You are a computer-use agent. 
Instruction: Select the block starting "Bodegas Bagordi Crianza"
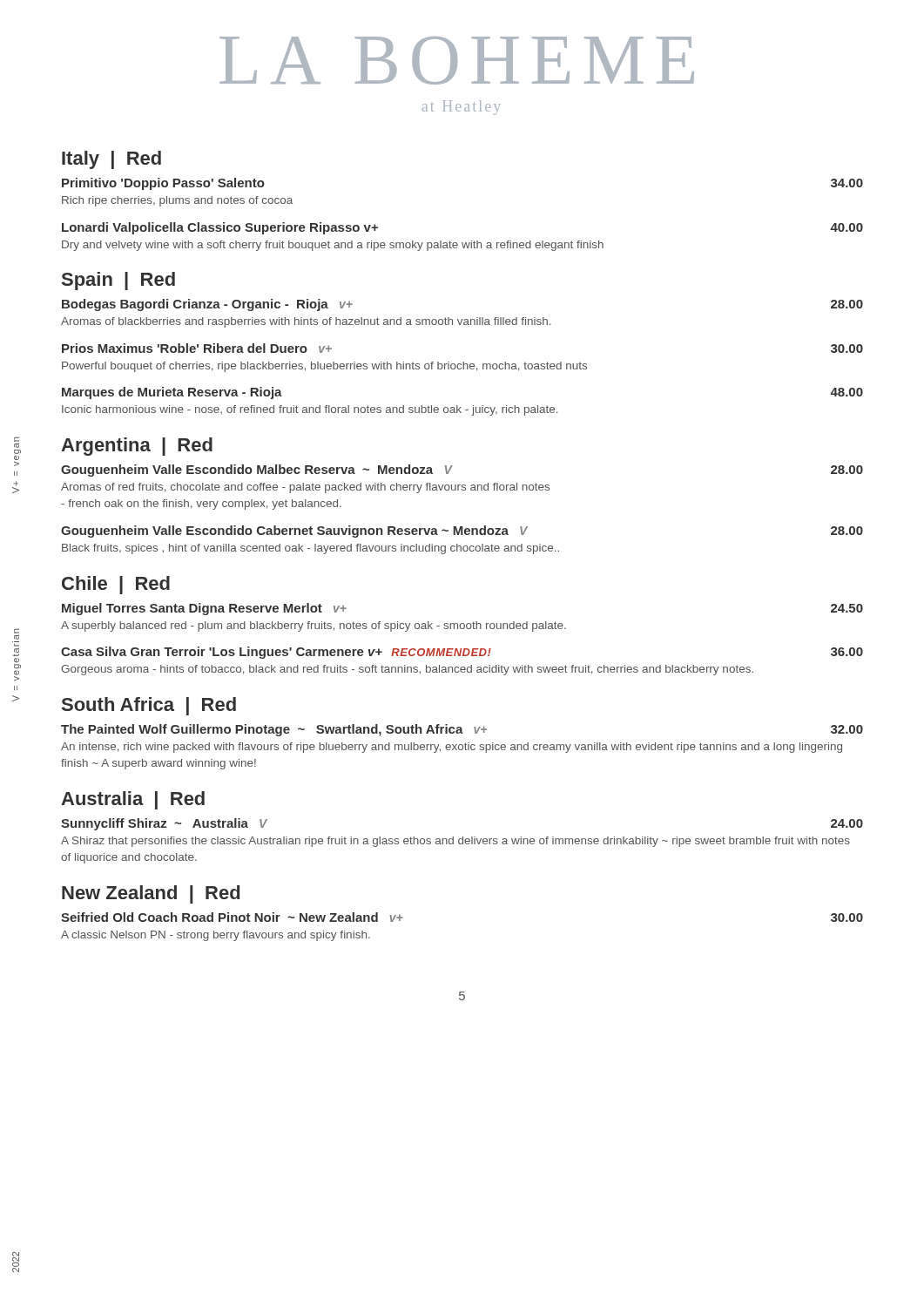[x=462, y=313]
